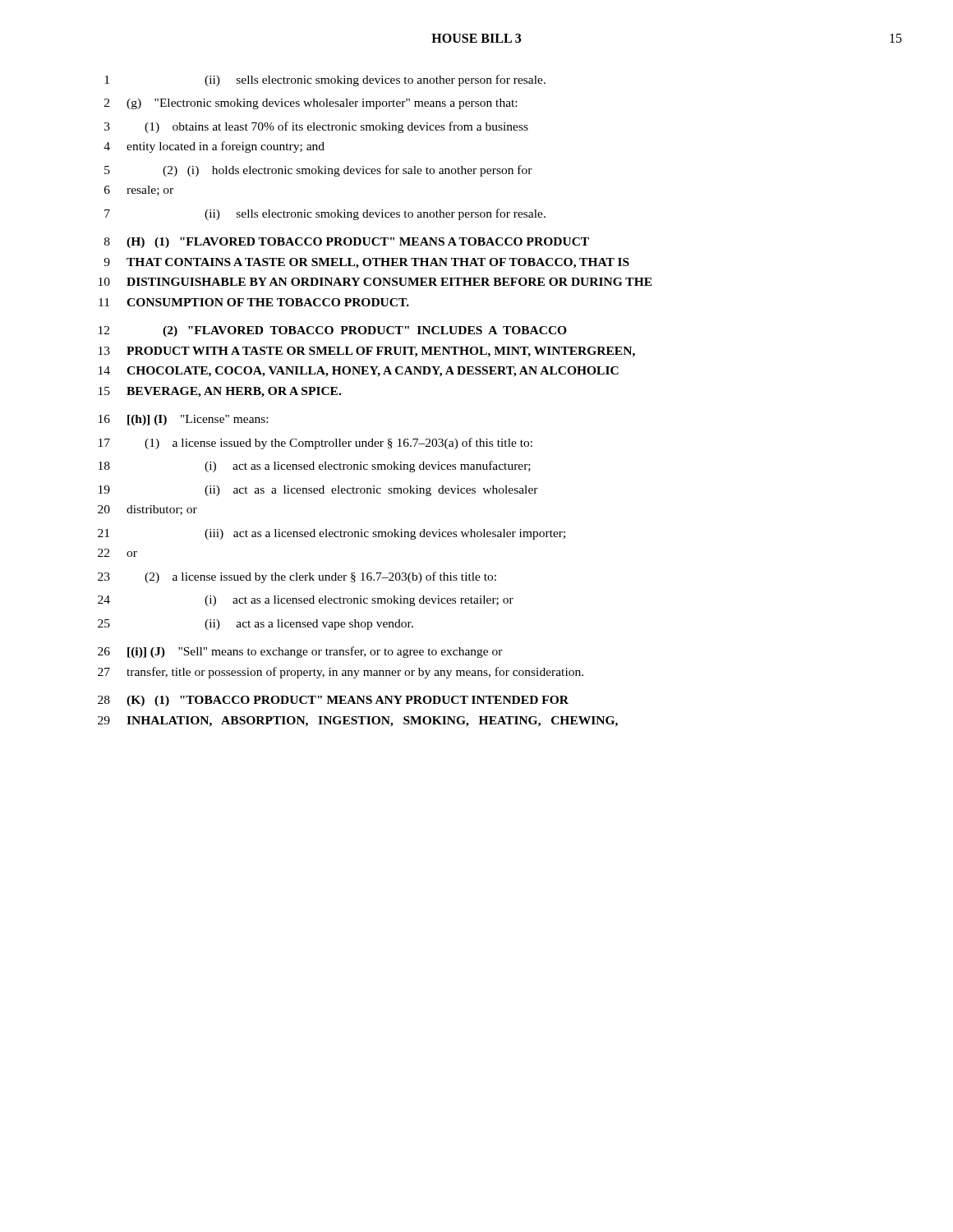Find the text block starting "1 (ii)sells electronic smoking devices"
The width and height of the screenshot is (953, 1232).
pos(485,90)
